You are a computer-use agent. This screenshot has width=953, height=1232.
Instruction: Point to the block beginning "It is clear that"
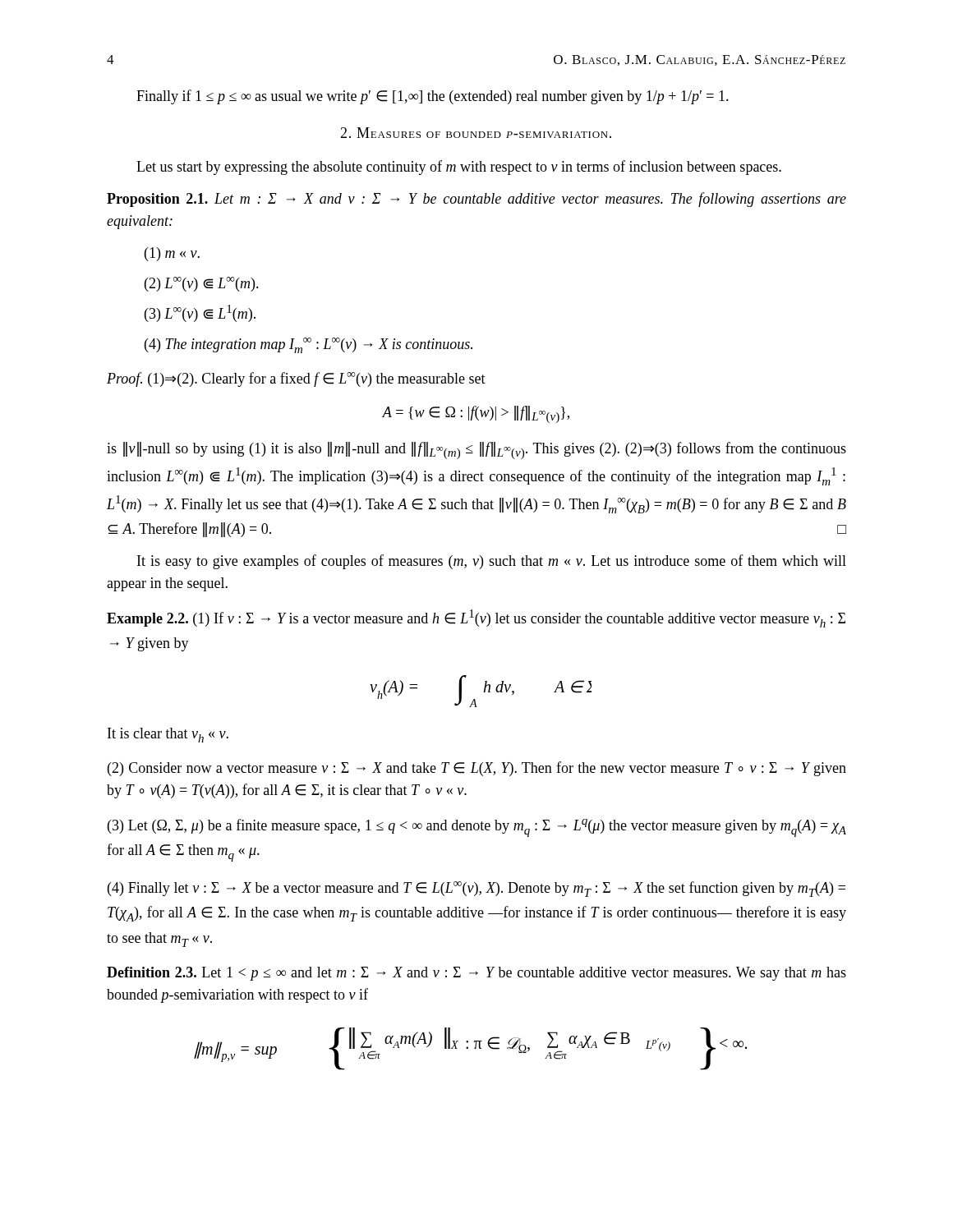(x=476, y=837)
